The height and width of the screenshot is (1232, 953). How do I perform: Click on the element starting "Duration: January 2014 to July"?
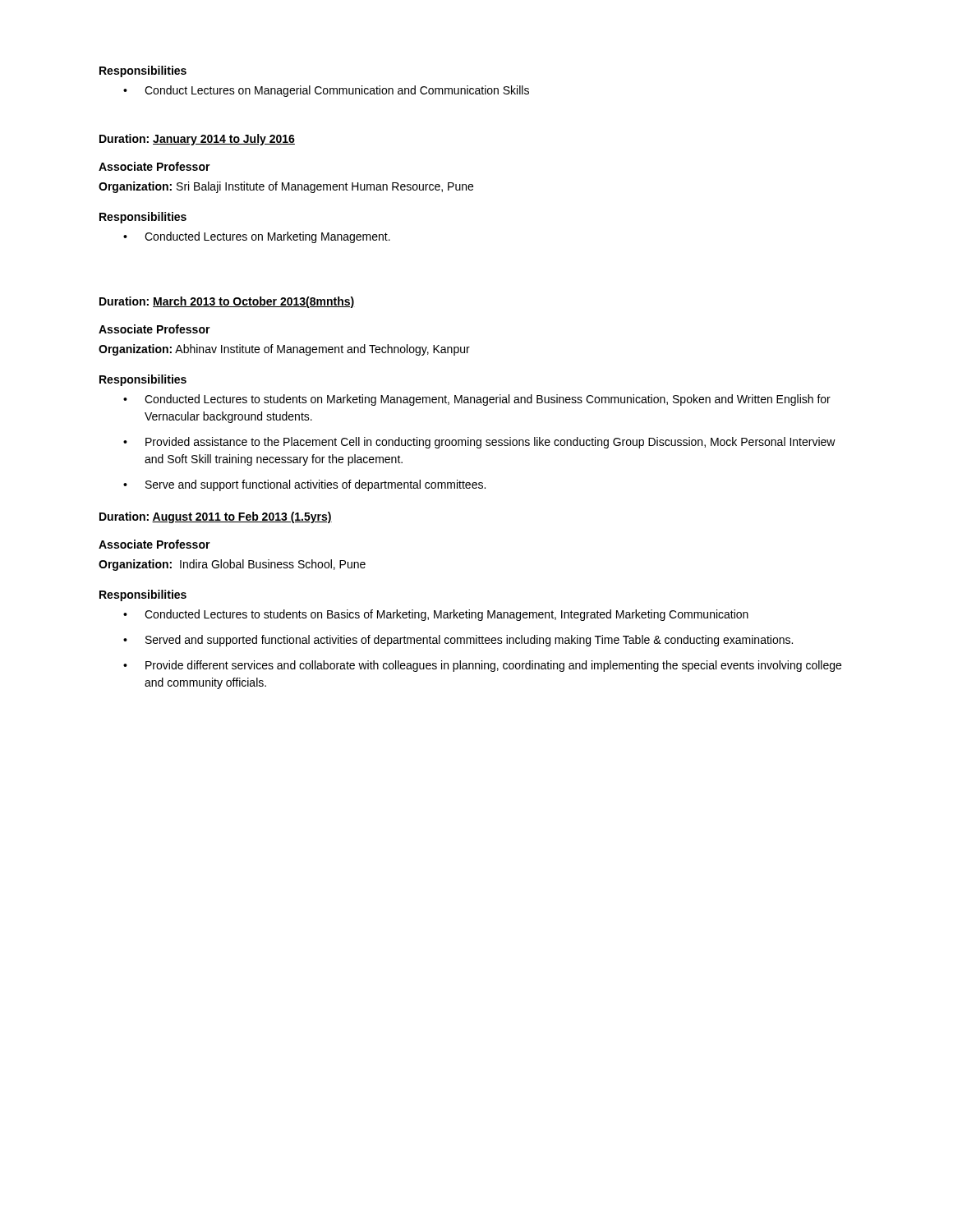(x=197, y=139)
